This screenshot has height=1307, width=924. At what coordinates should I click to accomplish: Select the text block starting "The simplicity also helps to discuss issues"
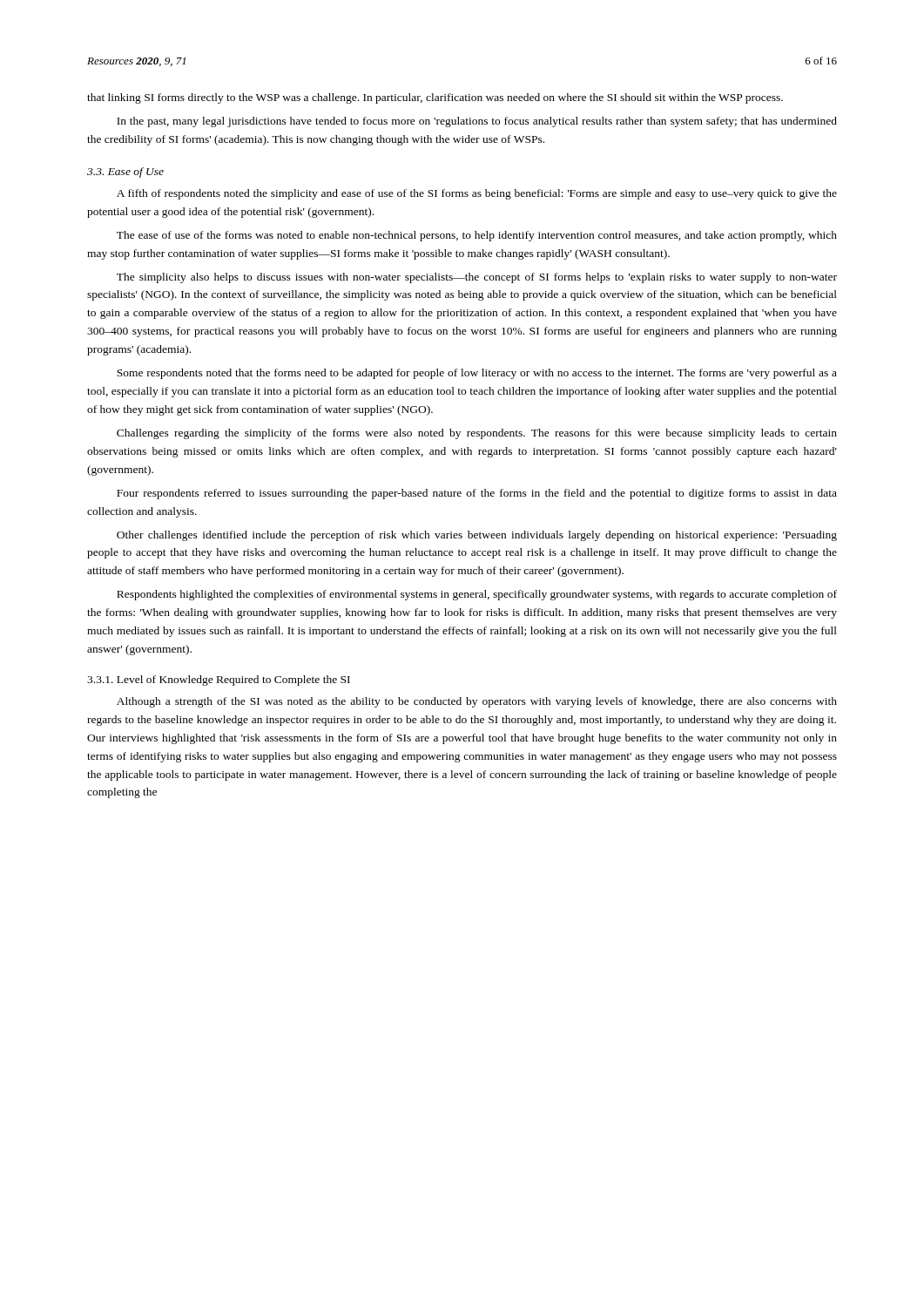coord(462,314)
